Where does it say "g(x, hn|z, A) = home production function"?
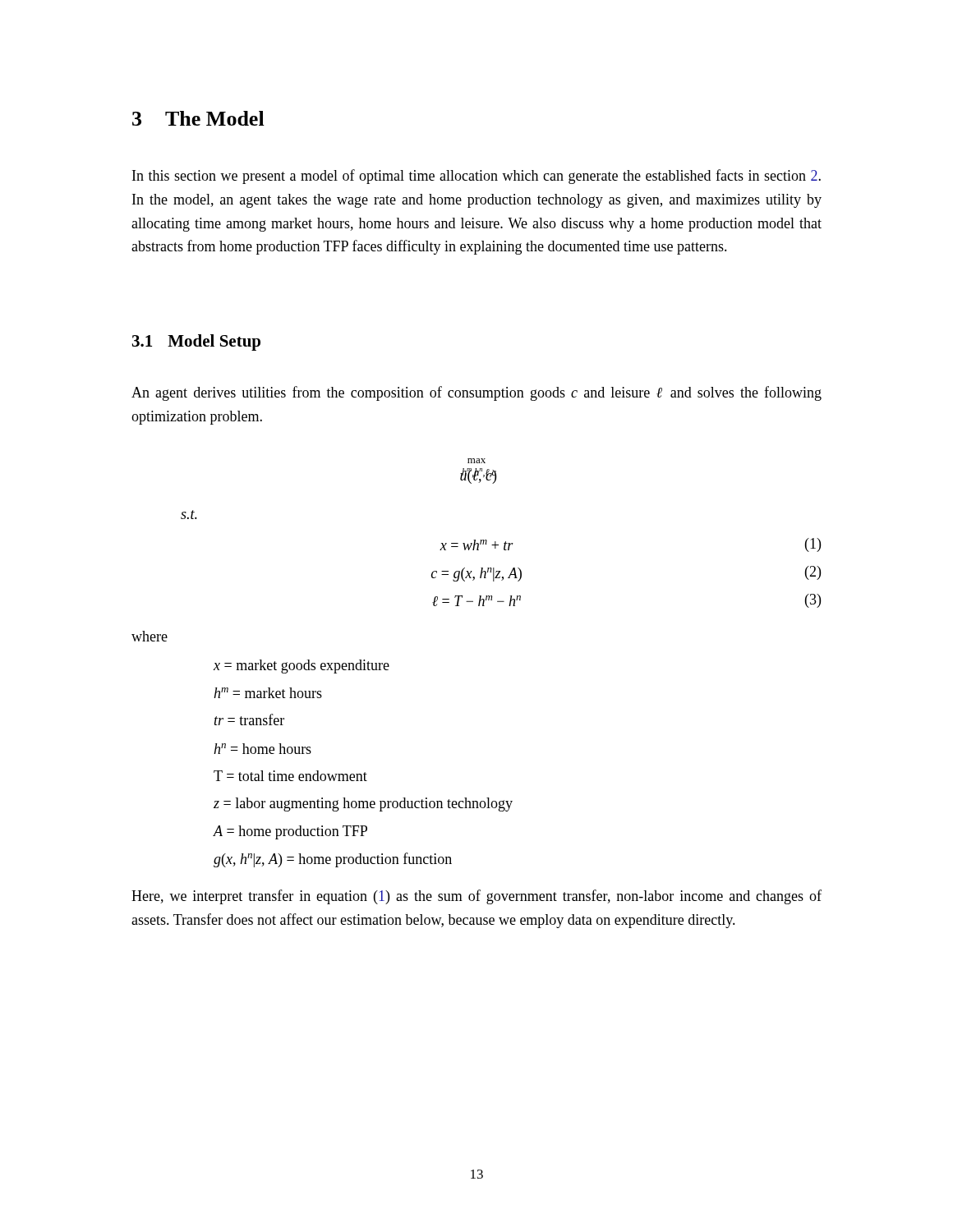Screen dimensions: 1232x953 333,858
